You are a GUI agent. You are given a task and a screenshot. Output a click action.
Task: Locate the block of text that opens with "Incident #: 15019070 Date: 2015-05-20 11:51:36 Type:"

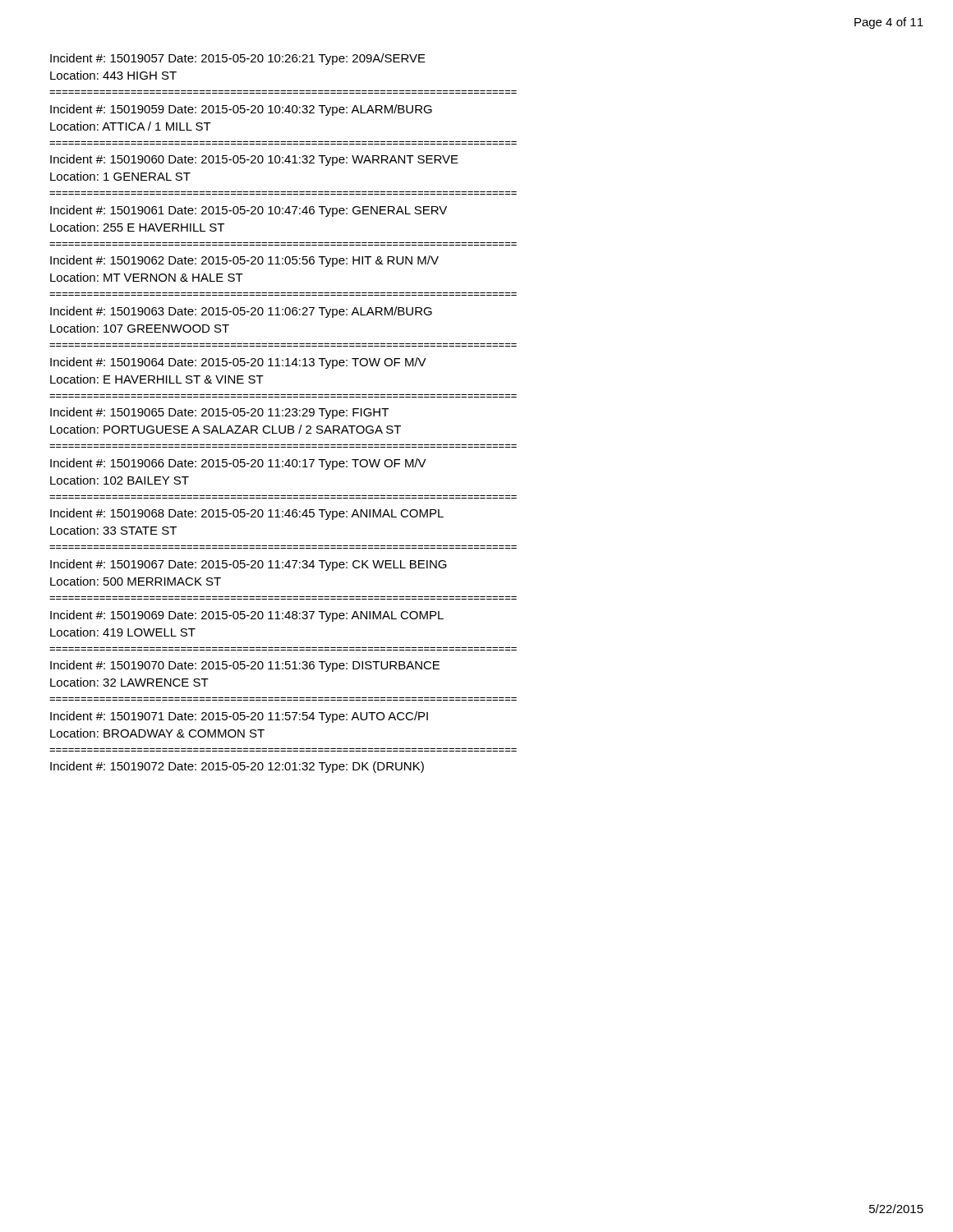[x=245, y=666]
